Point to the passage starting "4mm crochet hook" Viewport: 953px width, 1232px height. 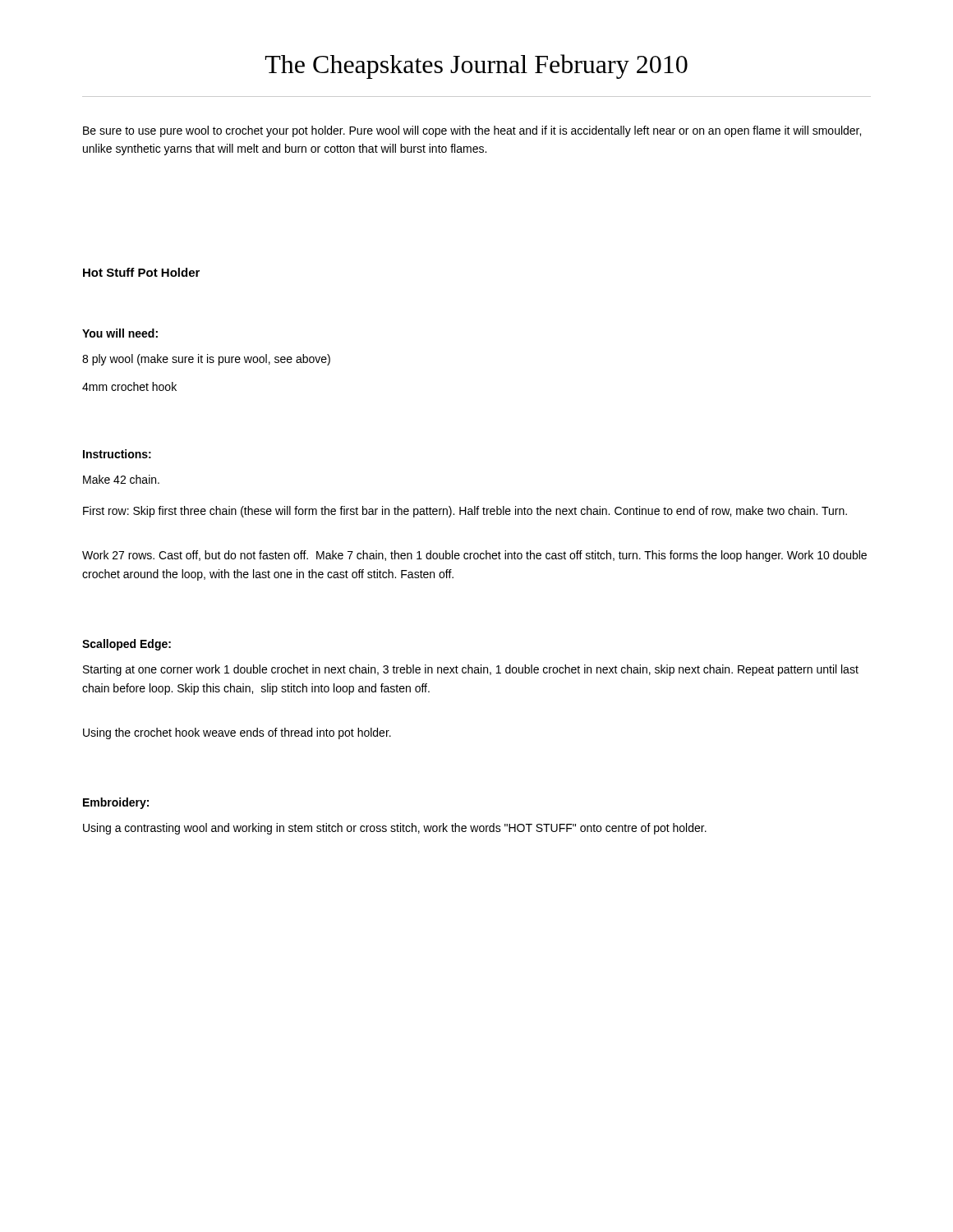click(129, 387)
